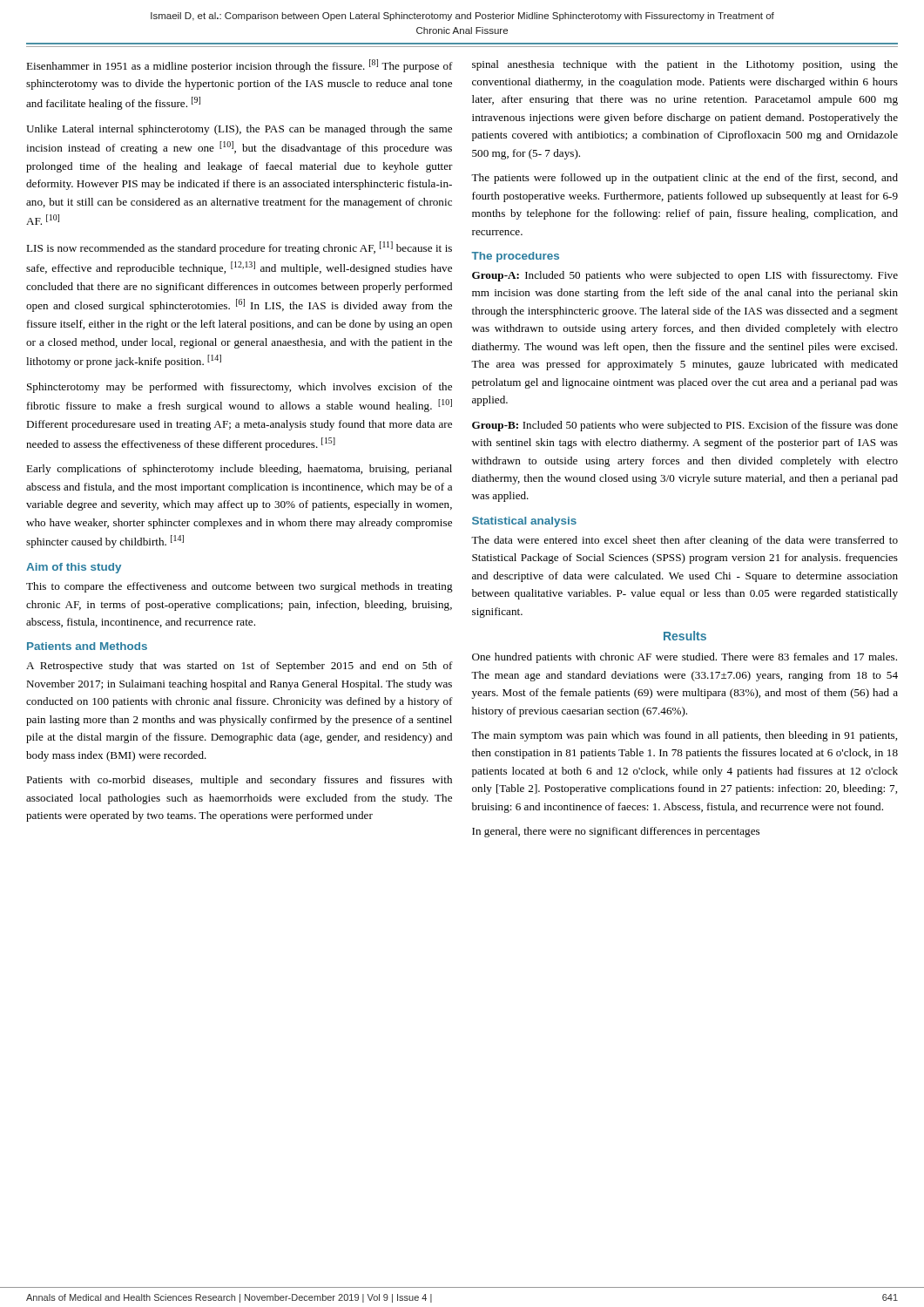Screen dimensions: 1307x924
Task: Point to the region starting "Early complications of sphincterotomy include bleeding, haematoma, bruising,"
Action: [239, 506]
